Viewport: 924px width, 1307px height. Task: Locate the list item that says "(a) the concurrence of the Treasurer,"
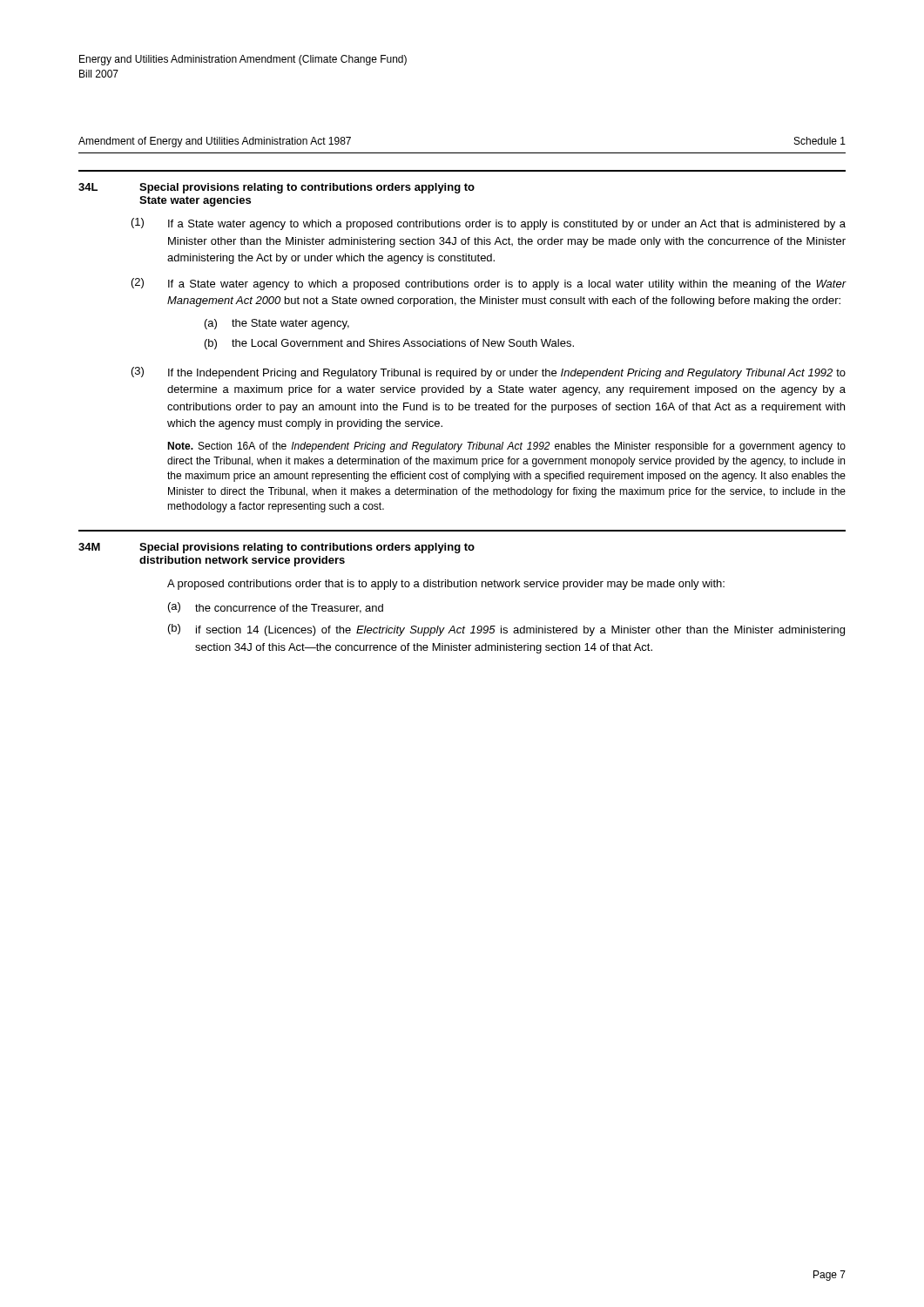(276, 608)
